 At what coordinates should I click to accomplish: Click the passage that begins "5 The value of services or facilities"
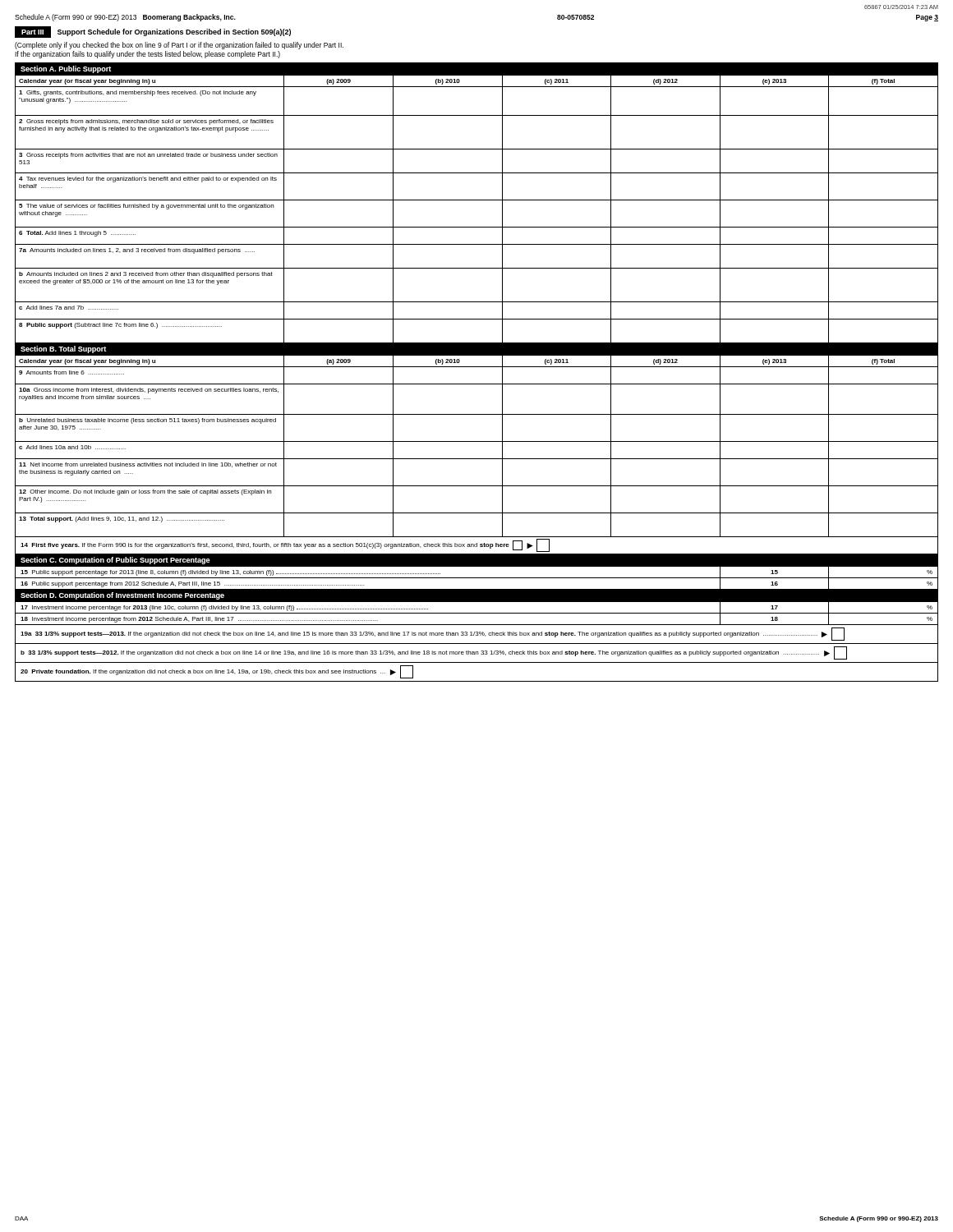tap(147, 209)
